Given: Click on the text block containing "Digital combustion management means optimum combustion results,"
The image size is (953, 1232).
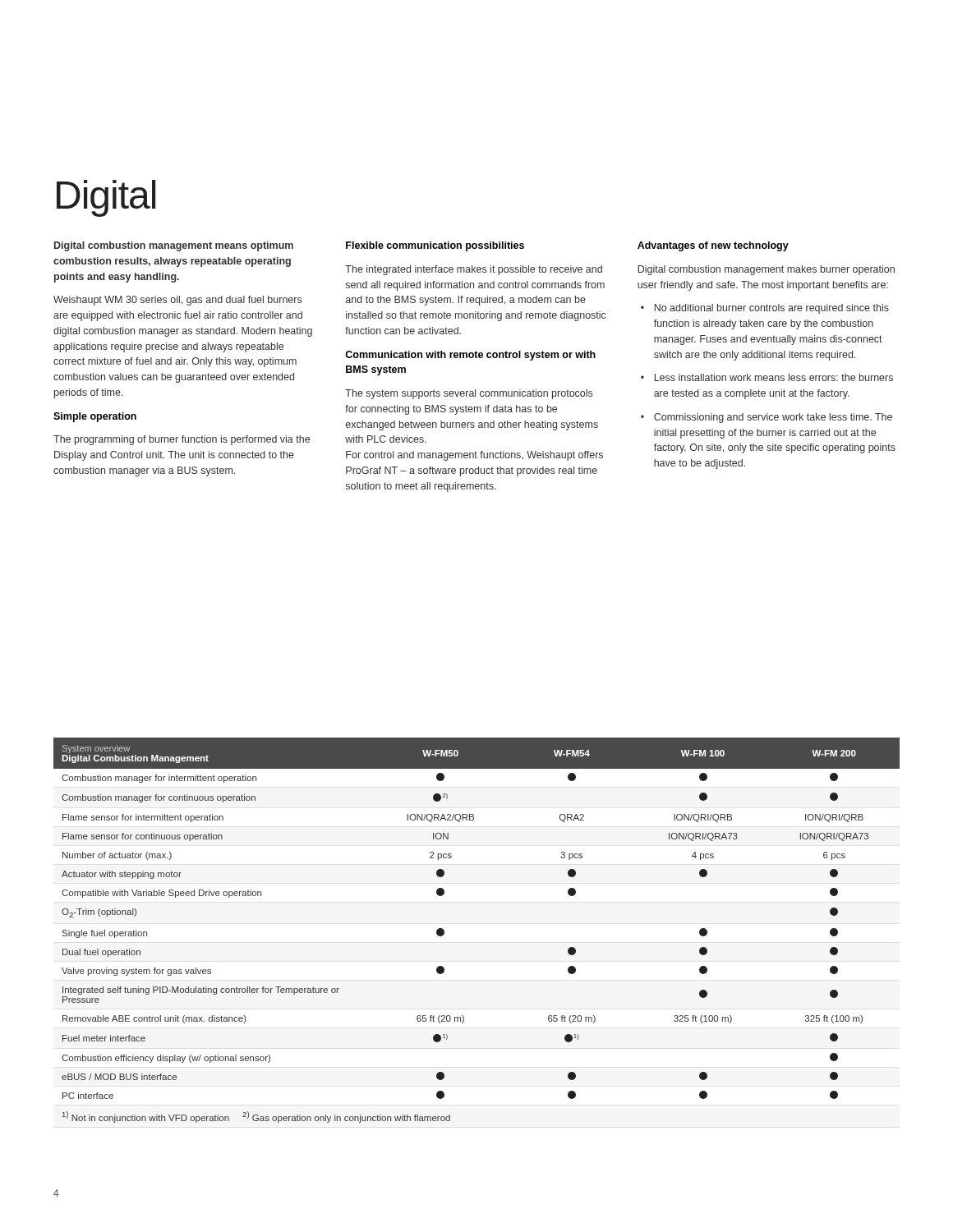Looking at the screenshot, I should point(185,358).
